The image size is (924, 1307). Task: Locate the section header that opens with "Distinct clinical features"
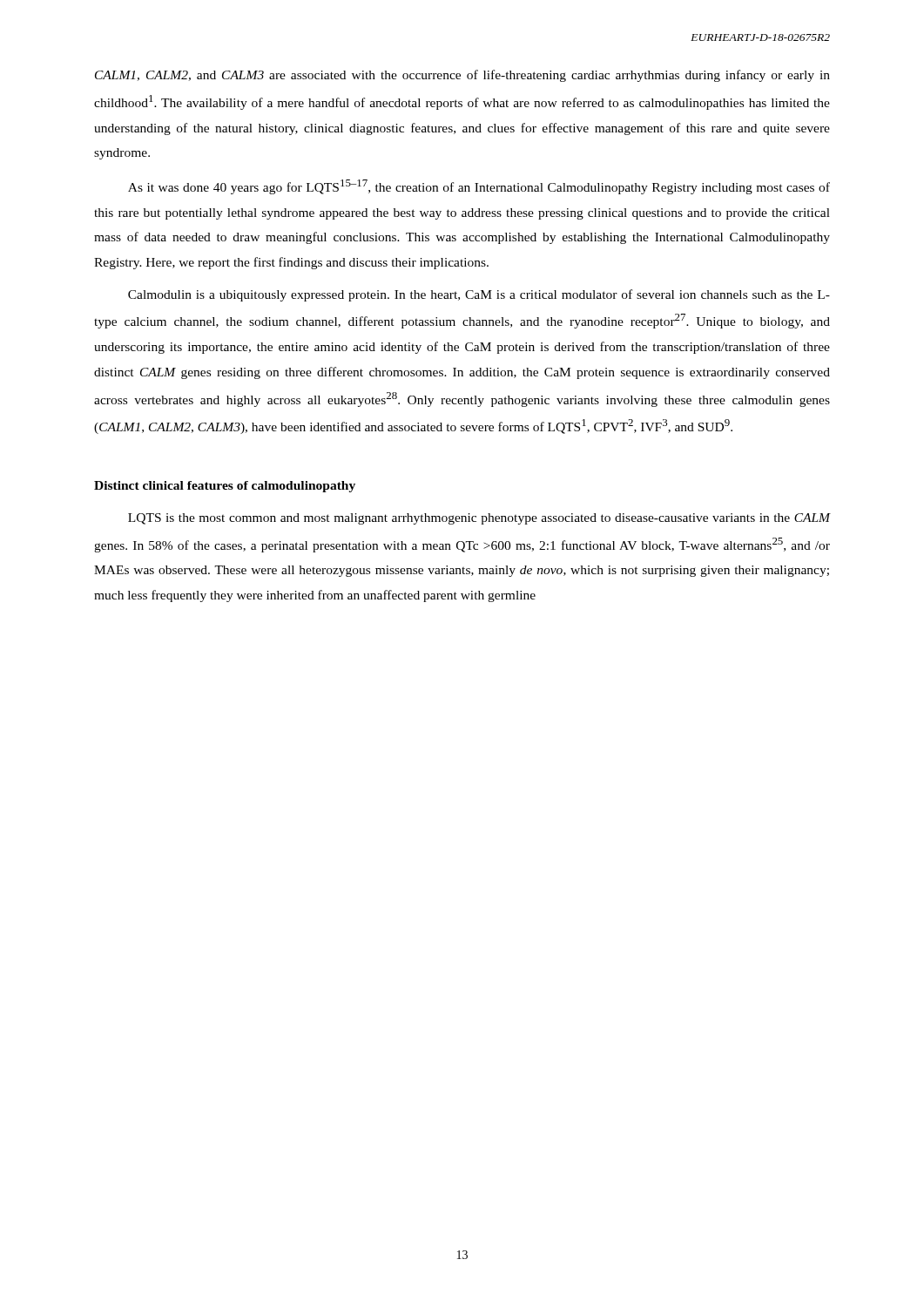(x=225, y=485)
